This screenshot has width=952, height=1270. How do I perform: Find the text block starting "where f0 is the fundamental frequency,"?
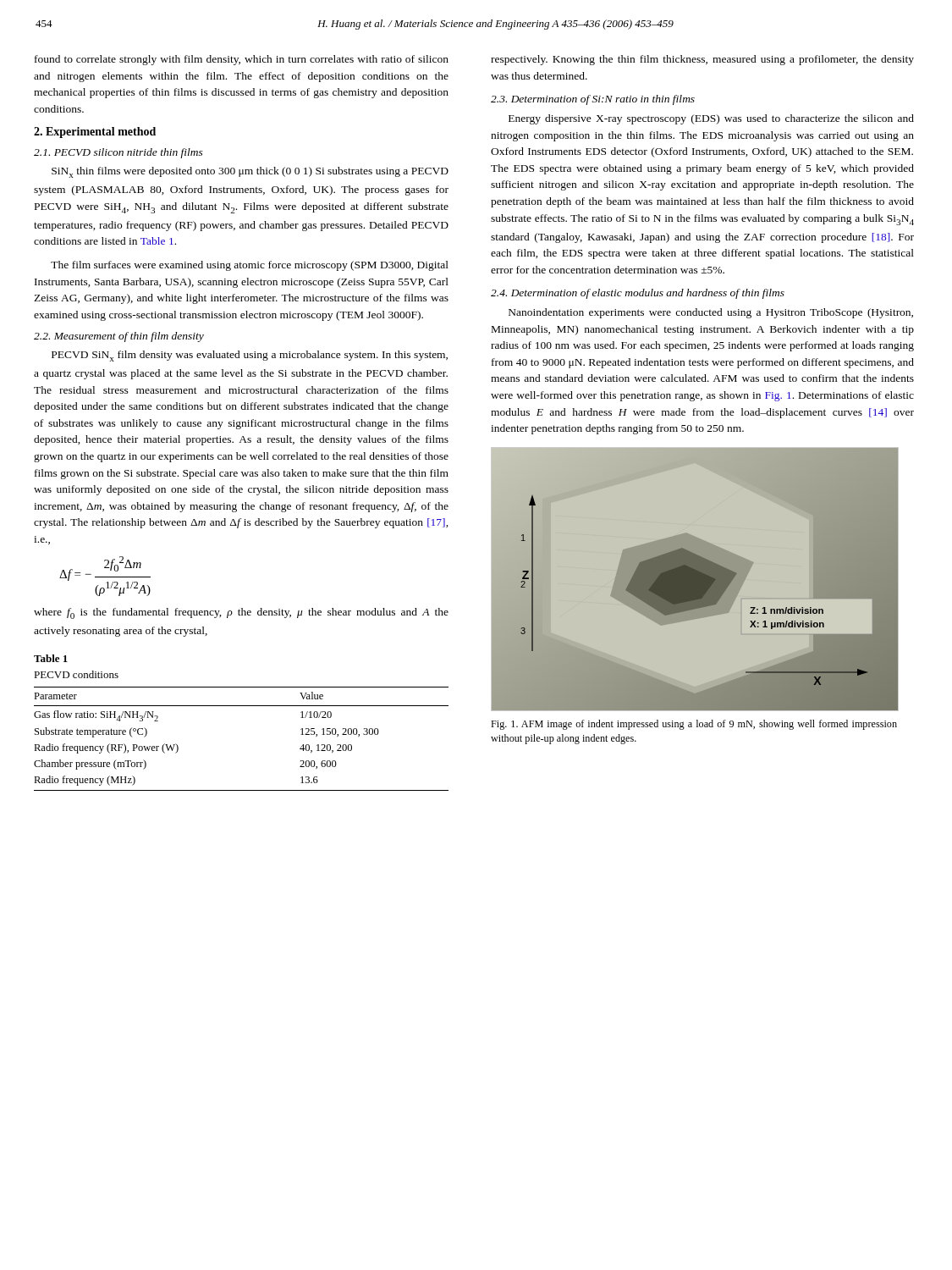tap(241, 622)
